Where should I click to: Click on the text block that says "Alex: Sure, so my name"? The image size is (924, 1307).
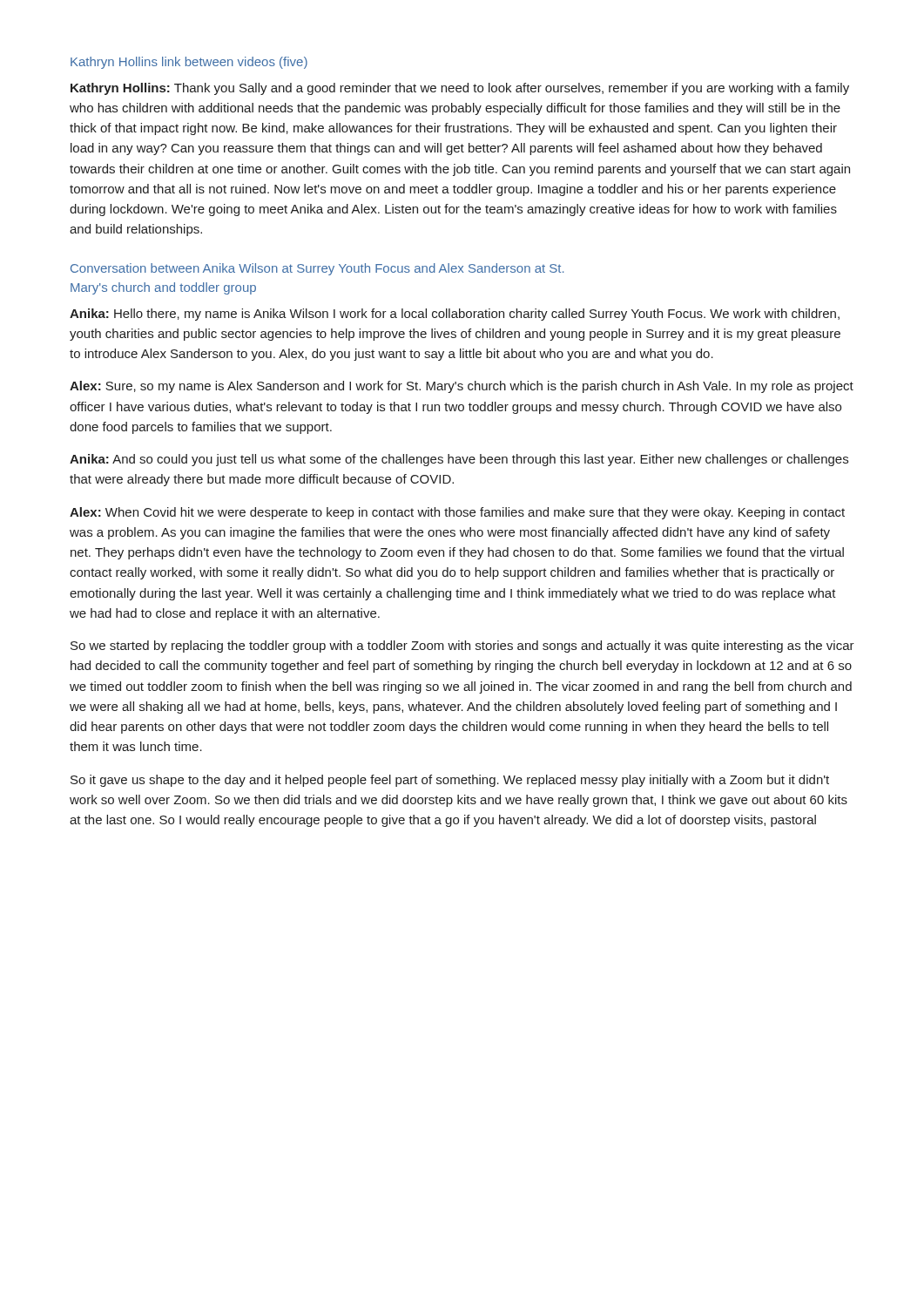coord(461,406)
